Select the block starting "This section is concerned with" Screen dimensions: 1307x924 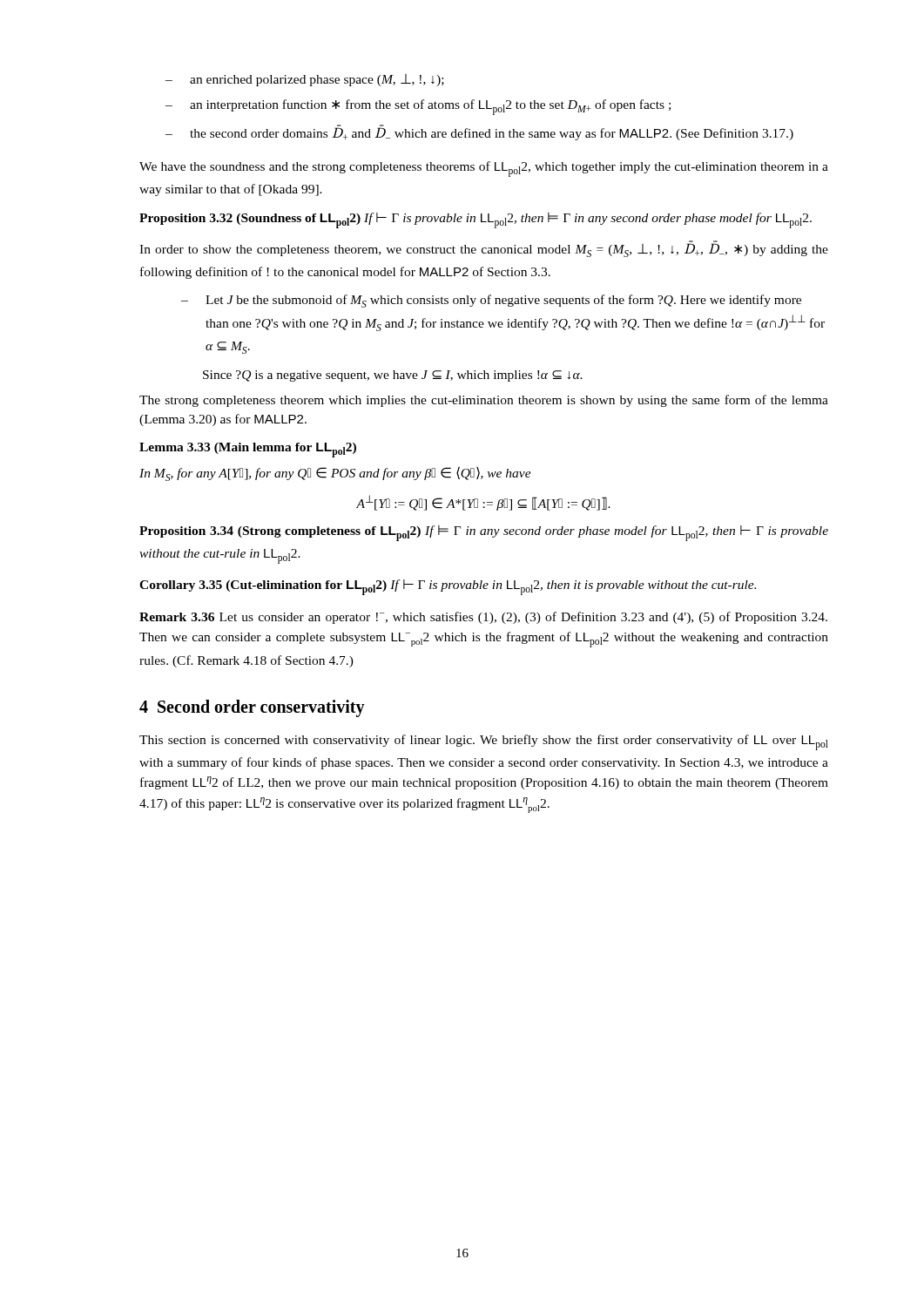click(484, 773)
